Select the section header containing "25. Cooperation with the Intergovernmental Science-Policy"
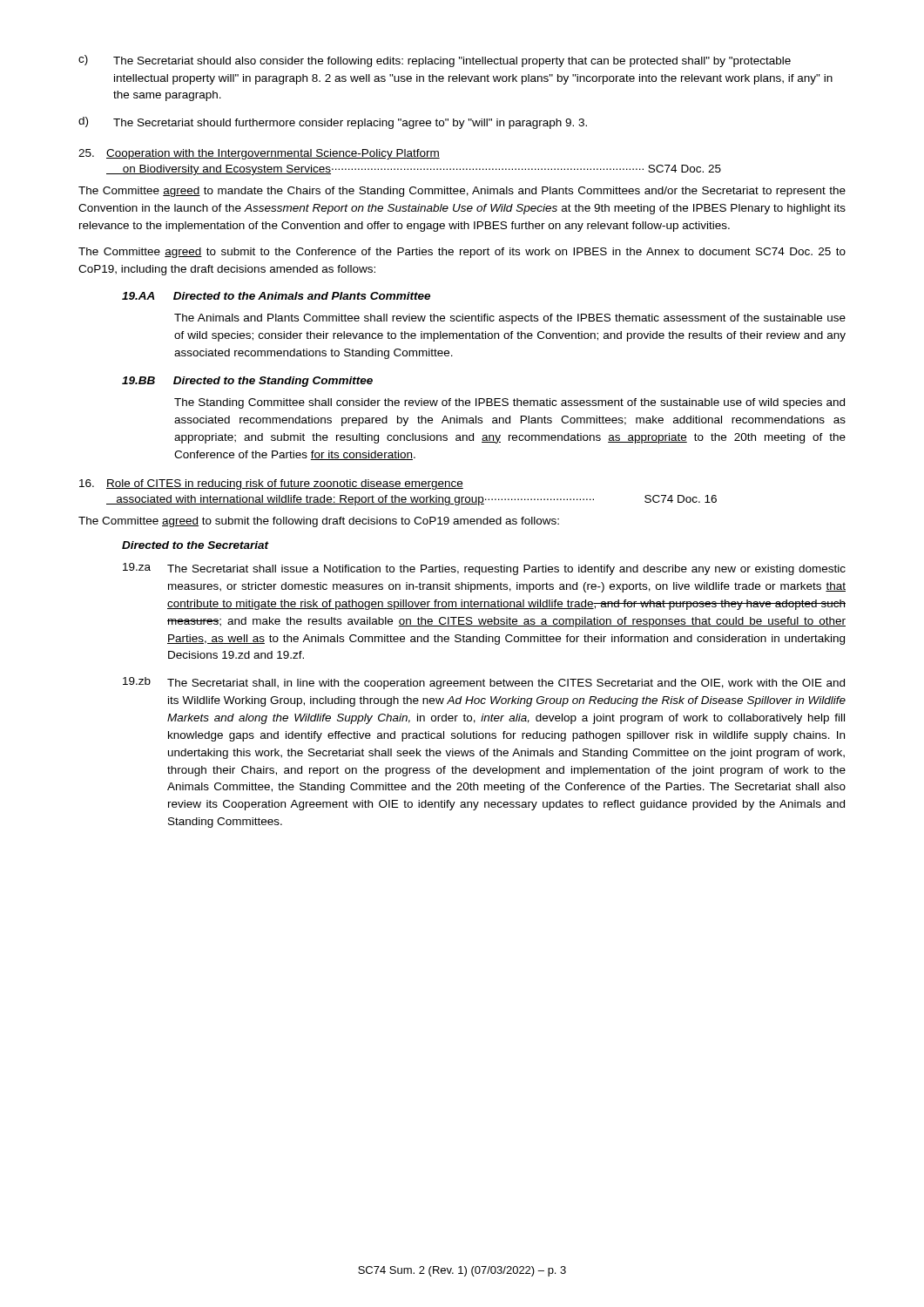The height and width of the screenshot is (1307, 924). pos(400,161)
